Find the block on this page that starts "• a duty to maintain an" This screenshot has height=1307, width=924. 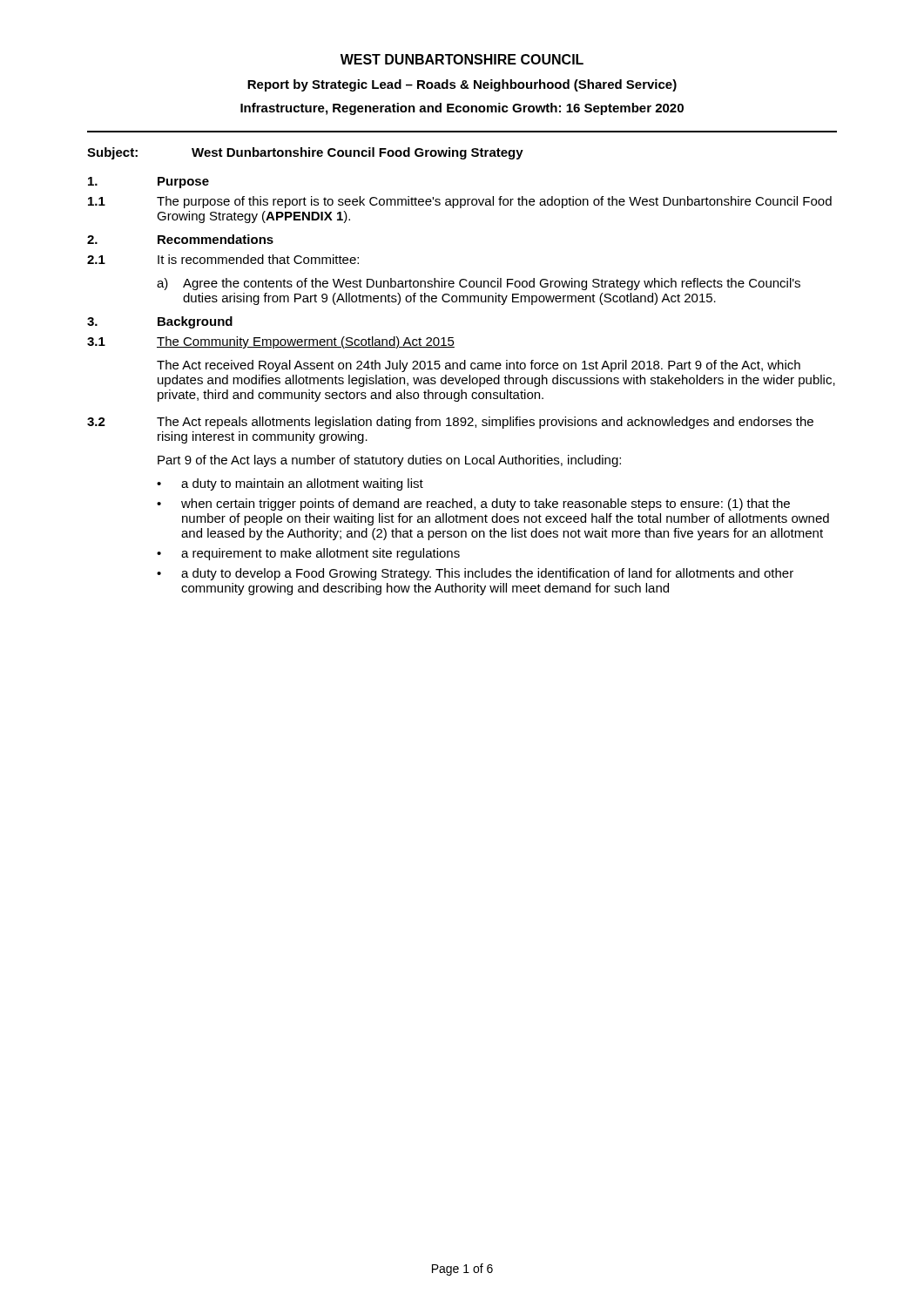tap(290, 484)
